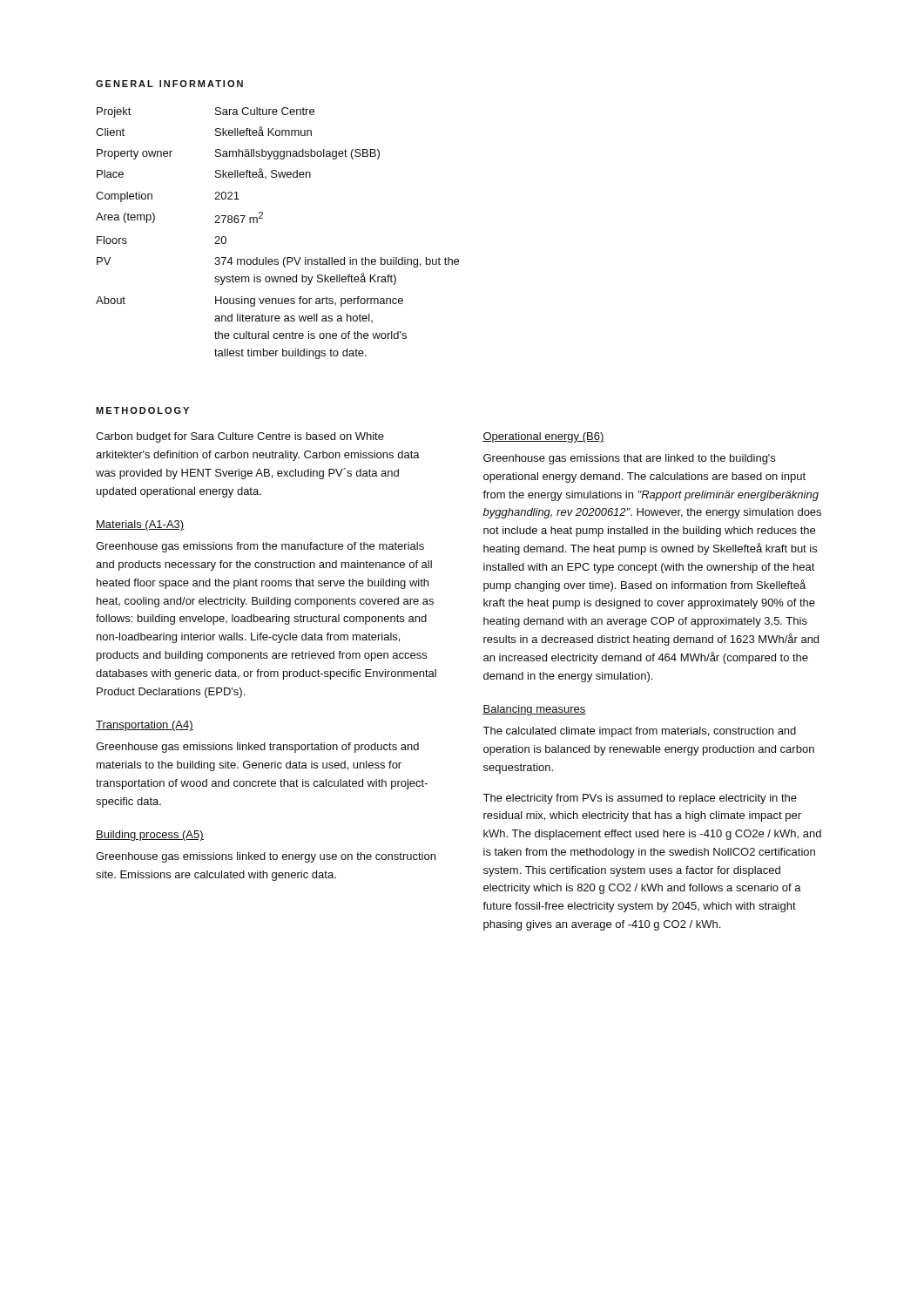Locate the table with the text "Area (temp)"
This screenshot has width=924, height=1307.
(x=462, y=232)
